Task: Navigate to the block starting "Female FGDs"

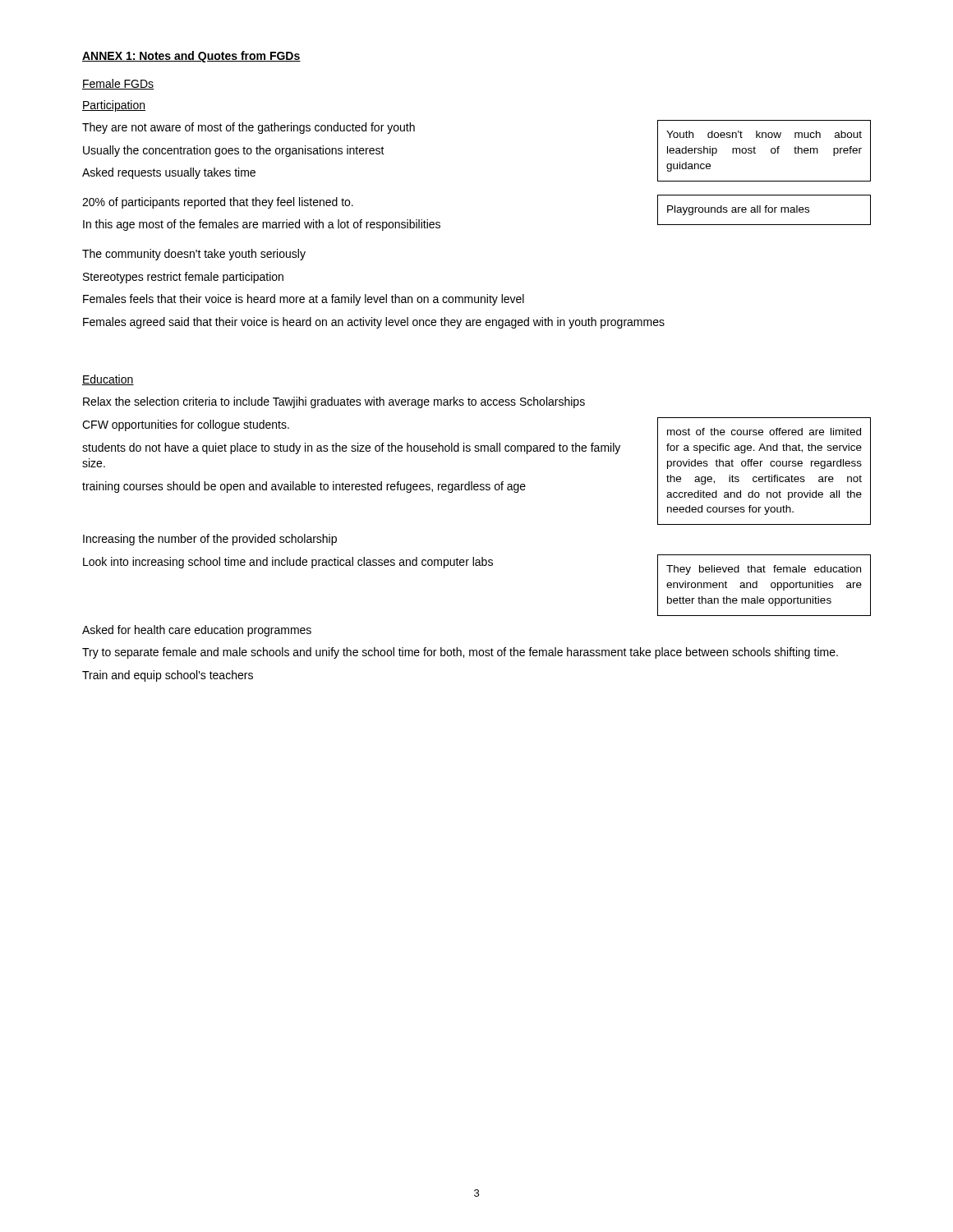Action: click(x=118, y=84)
